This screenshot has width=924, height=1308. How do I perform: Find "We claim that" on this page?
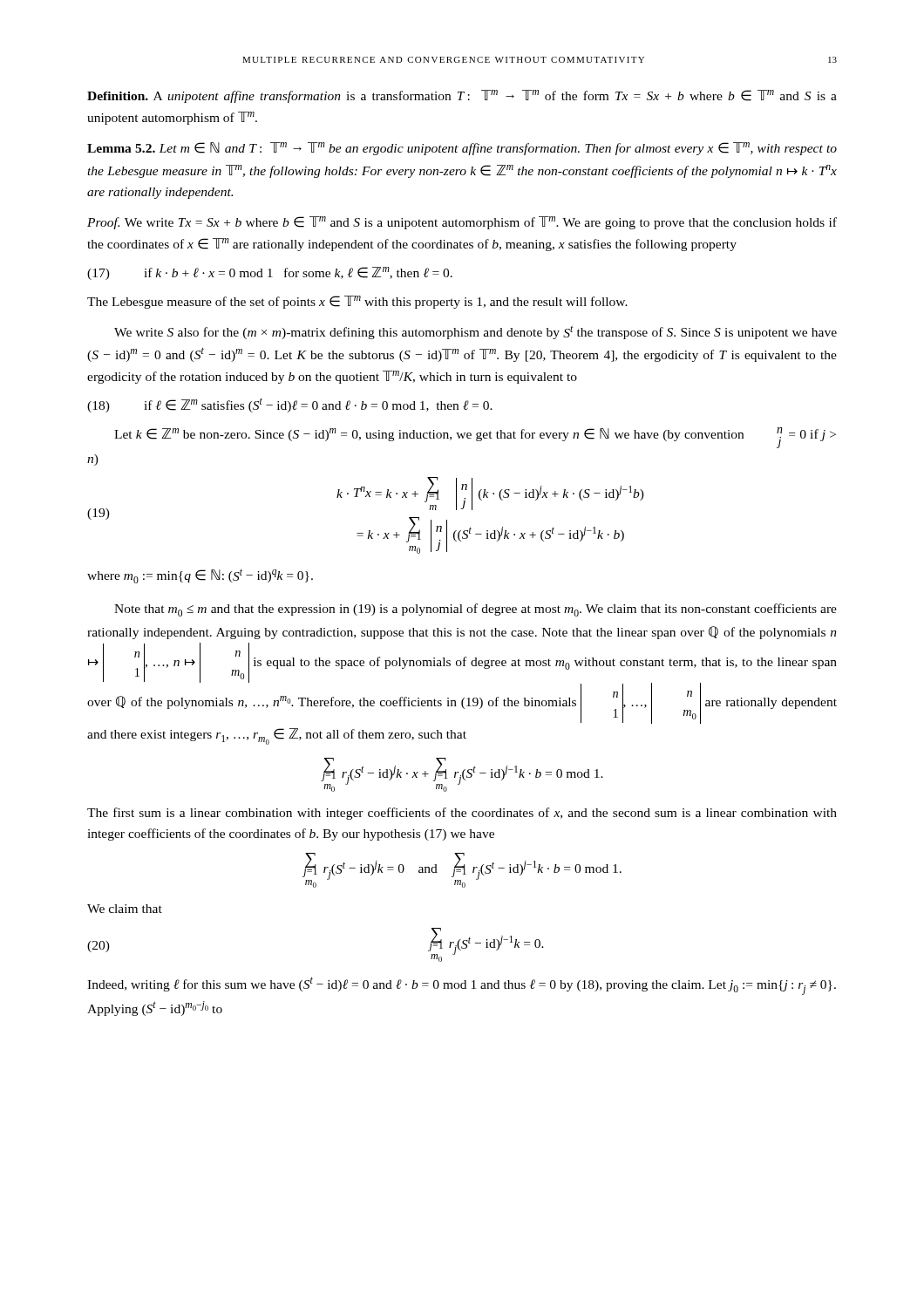click(x=125, y=908)
